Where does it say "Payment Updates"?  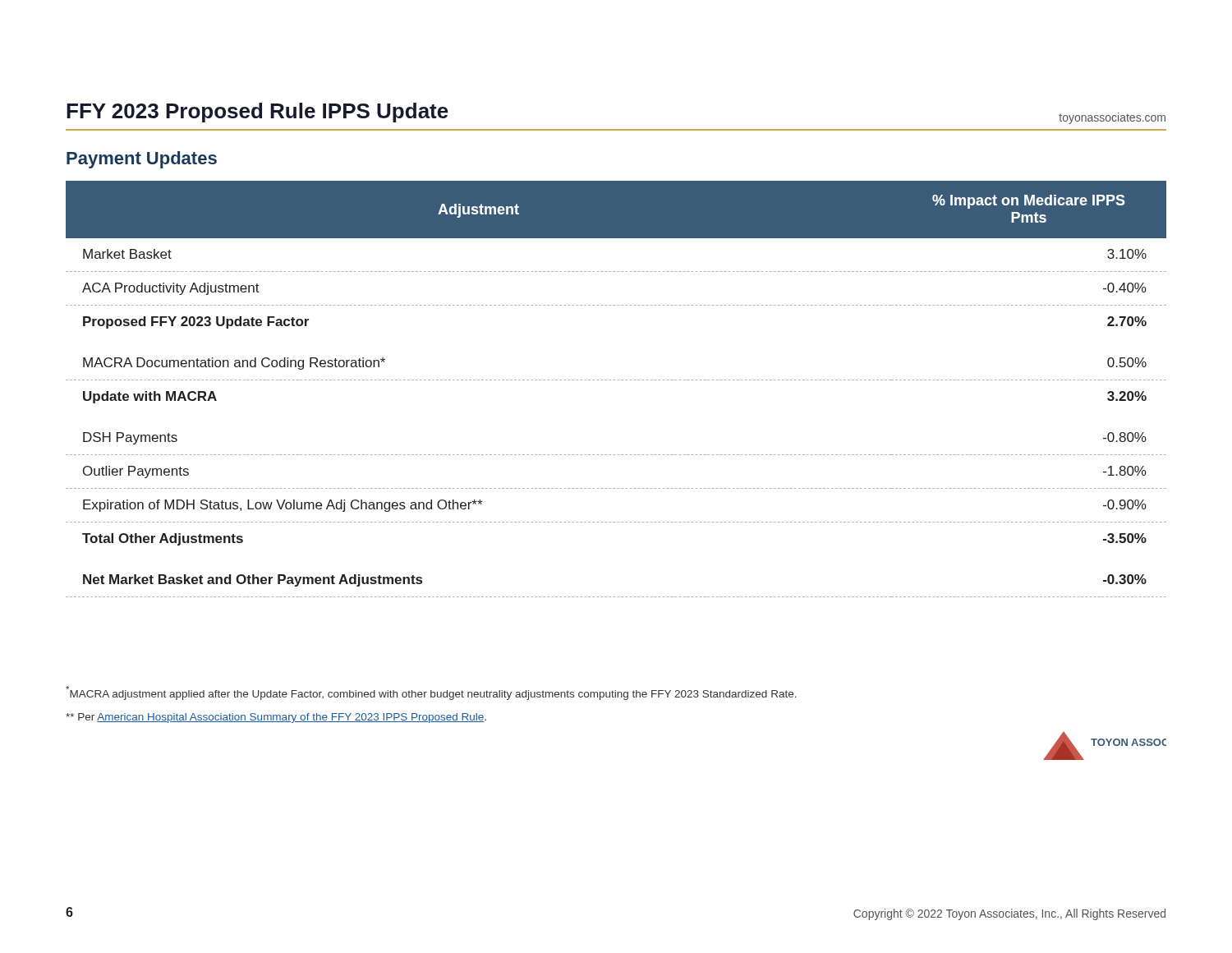[141, 158]
